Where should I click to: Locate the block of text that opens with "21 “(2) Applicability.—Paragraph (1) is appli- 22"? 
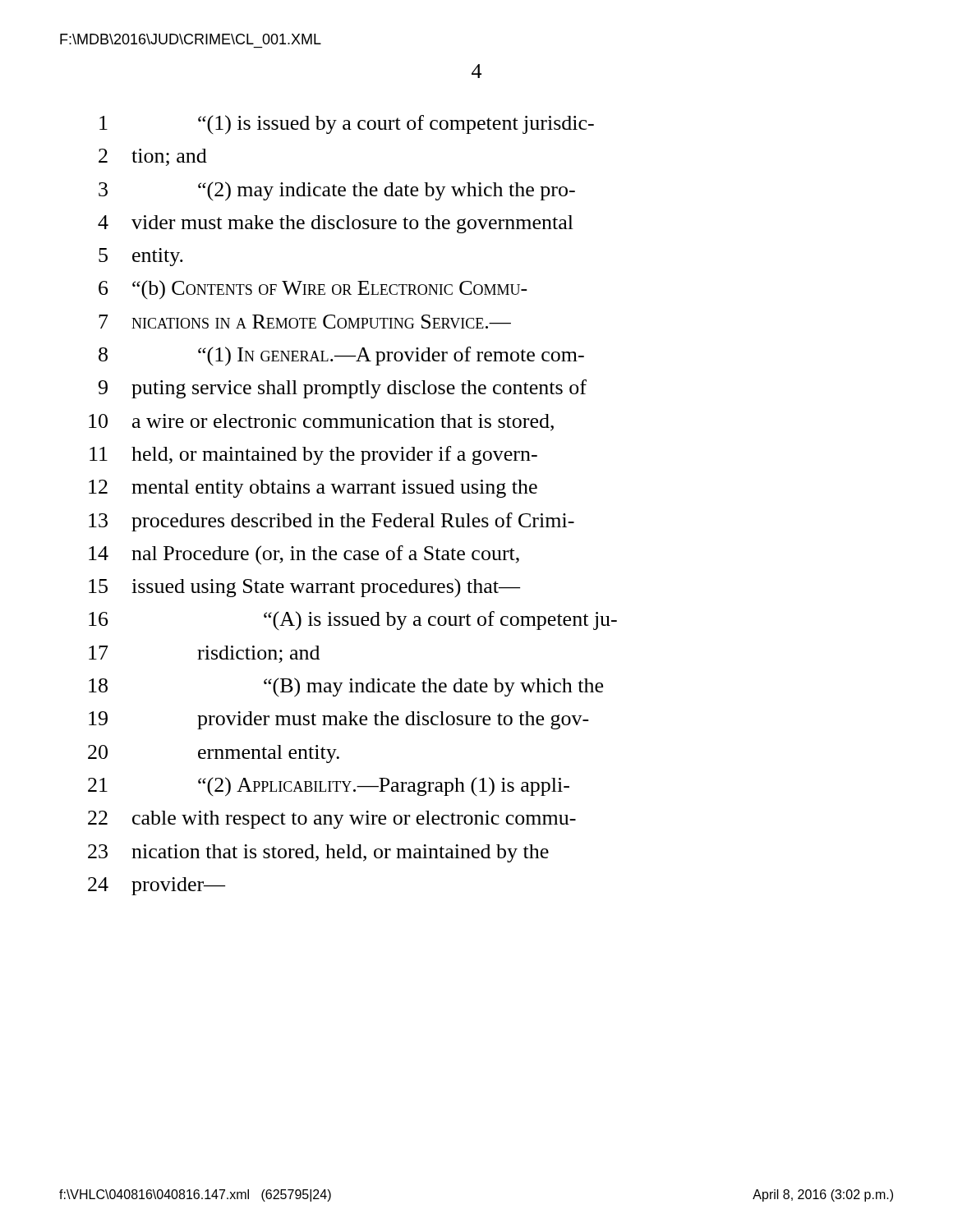[x=476, y=835]
